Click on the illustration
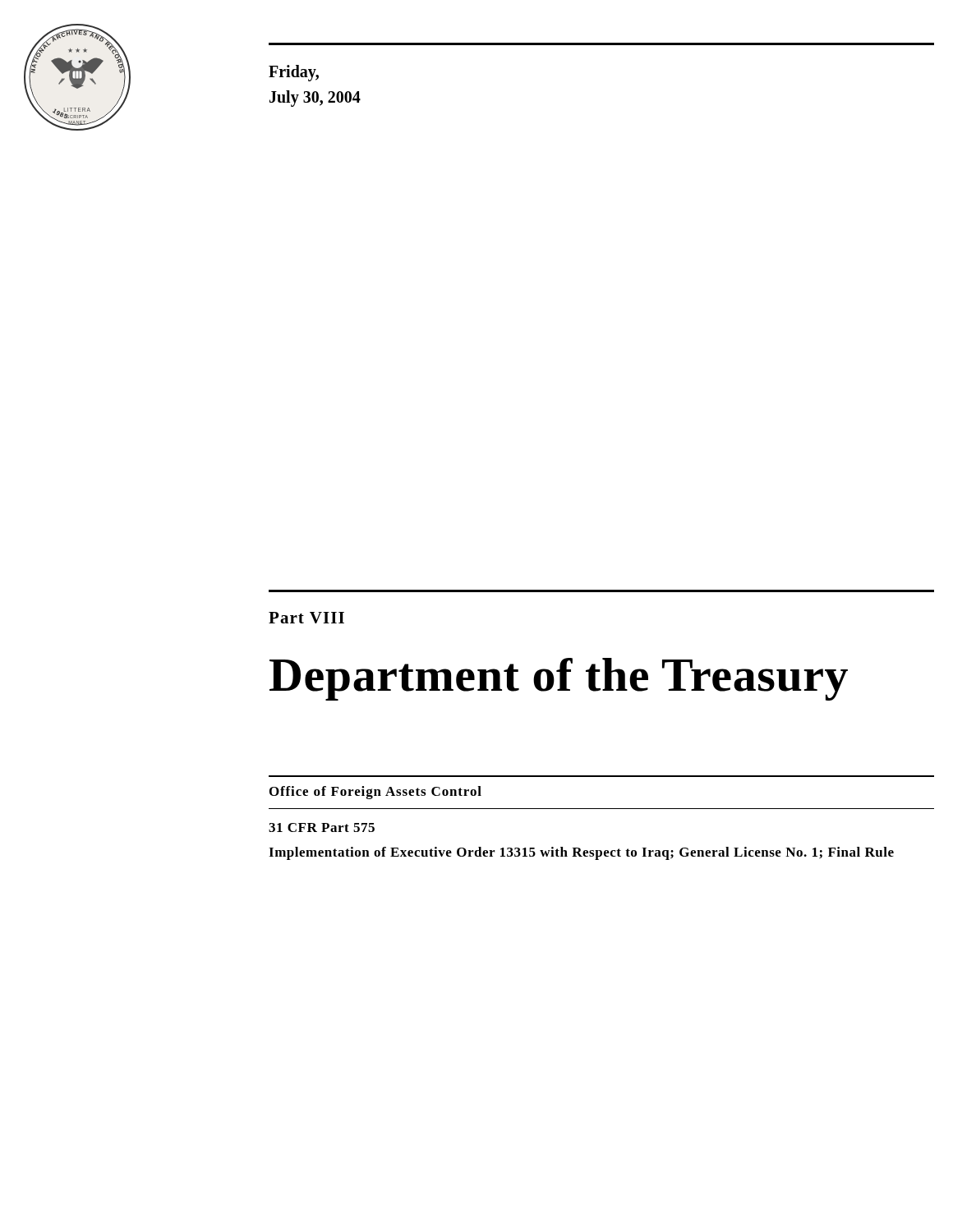 click(178, 616)
